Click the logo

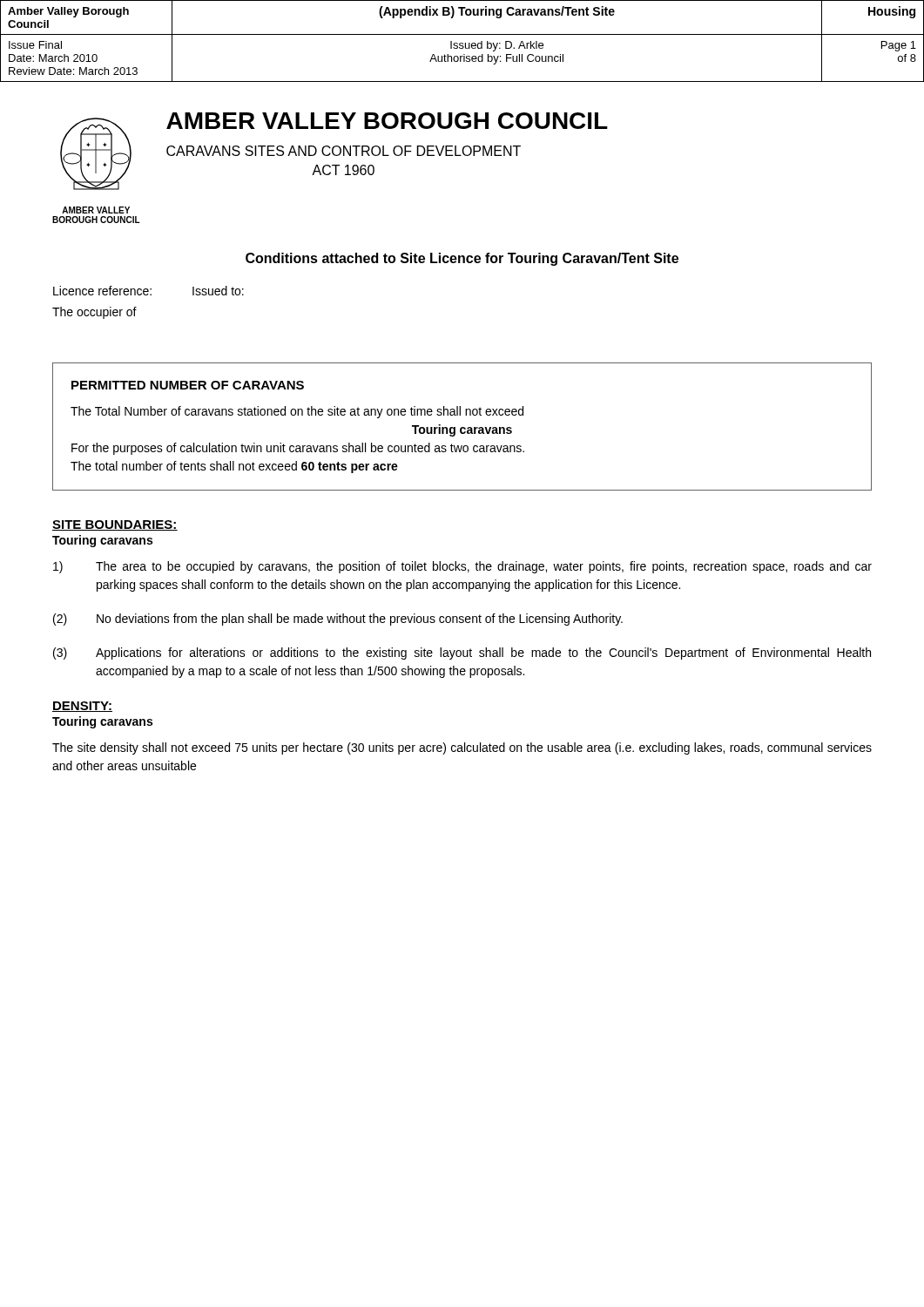(x=96, y=159)
